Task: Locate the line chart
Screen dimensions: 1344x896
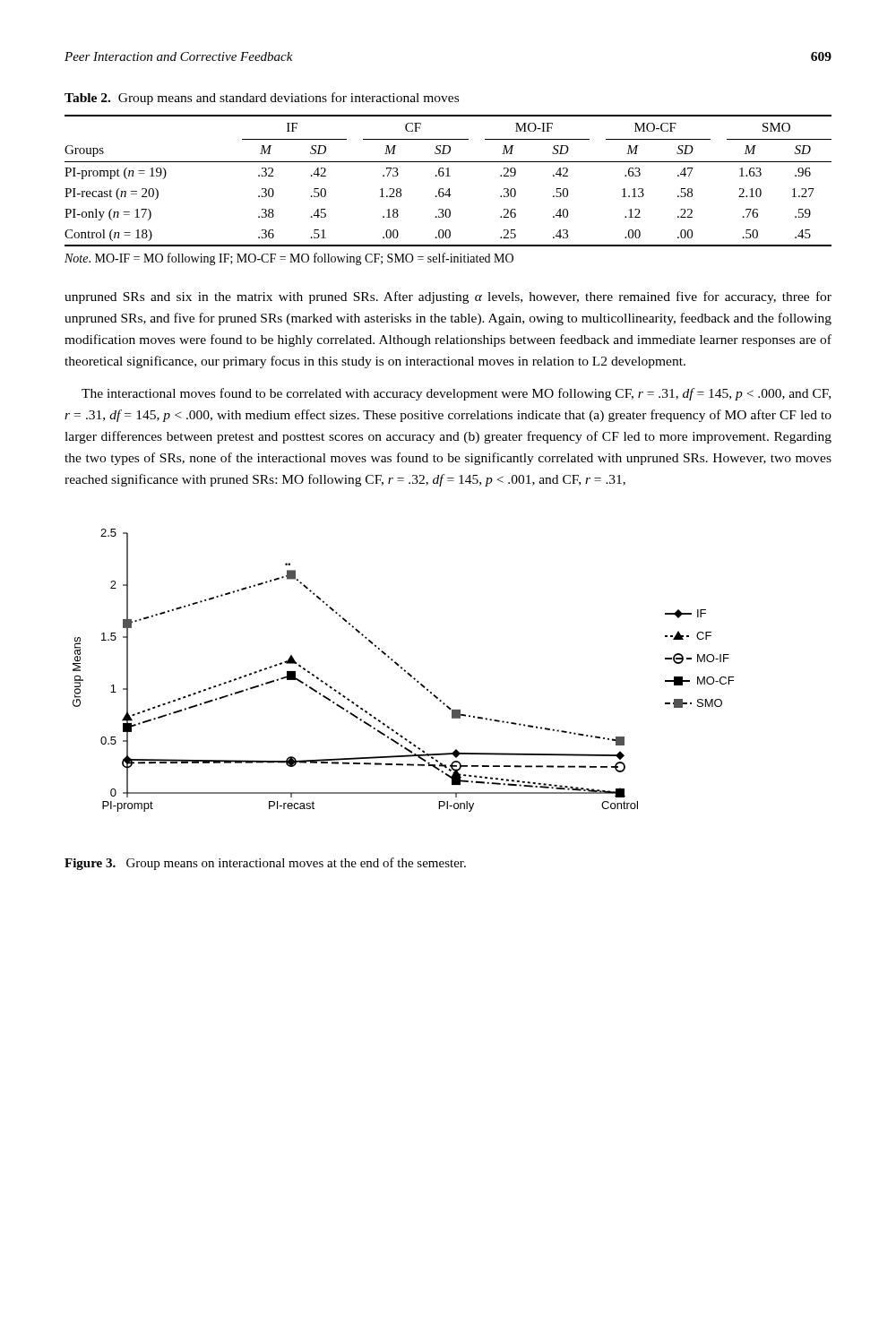Action: (448, 694)
